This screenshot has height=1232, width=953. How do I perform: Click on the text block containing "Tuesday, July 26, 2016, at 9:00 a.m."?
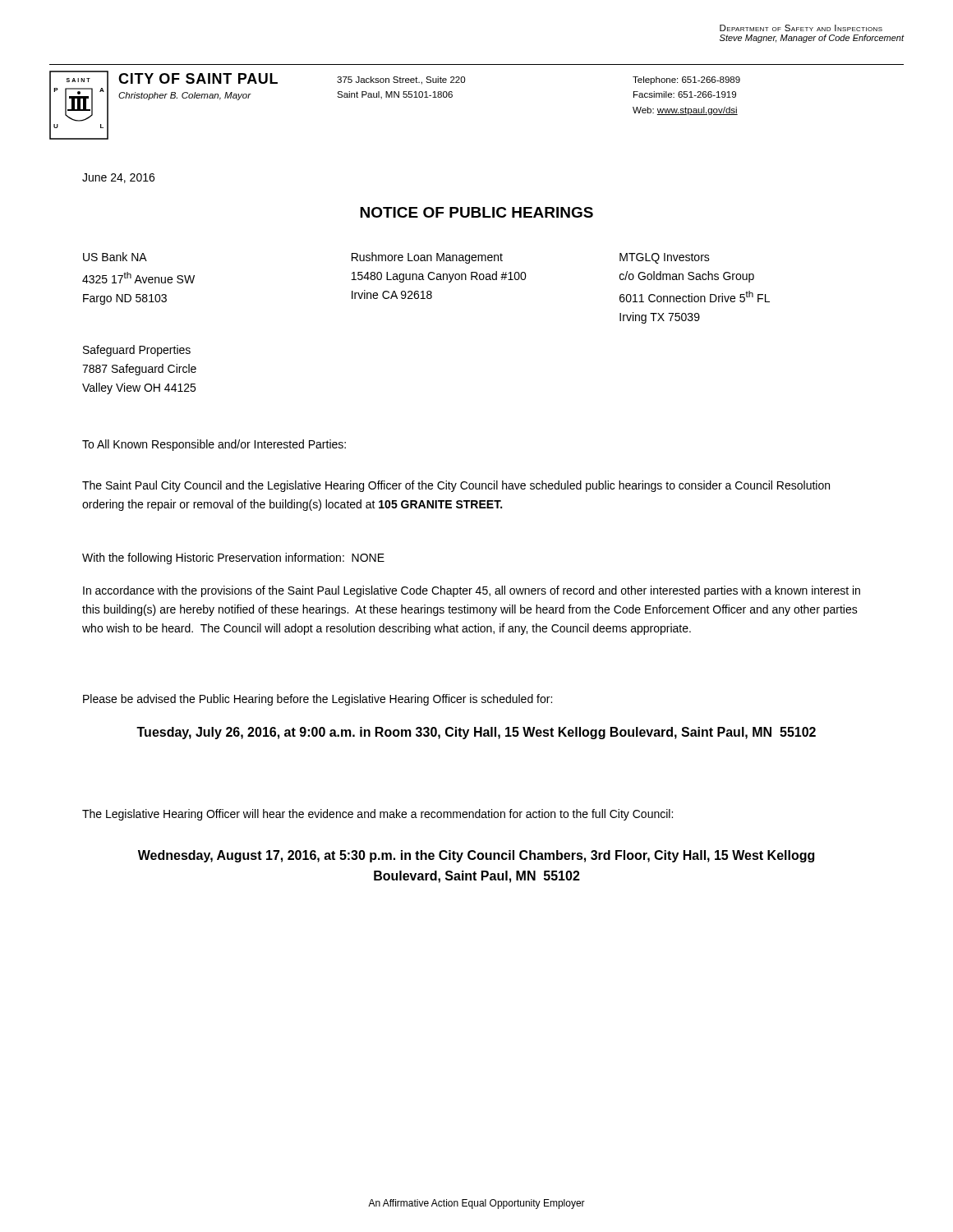[x=476, y=732]
